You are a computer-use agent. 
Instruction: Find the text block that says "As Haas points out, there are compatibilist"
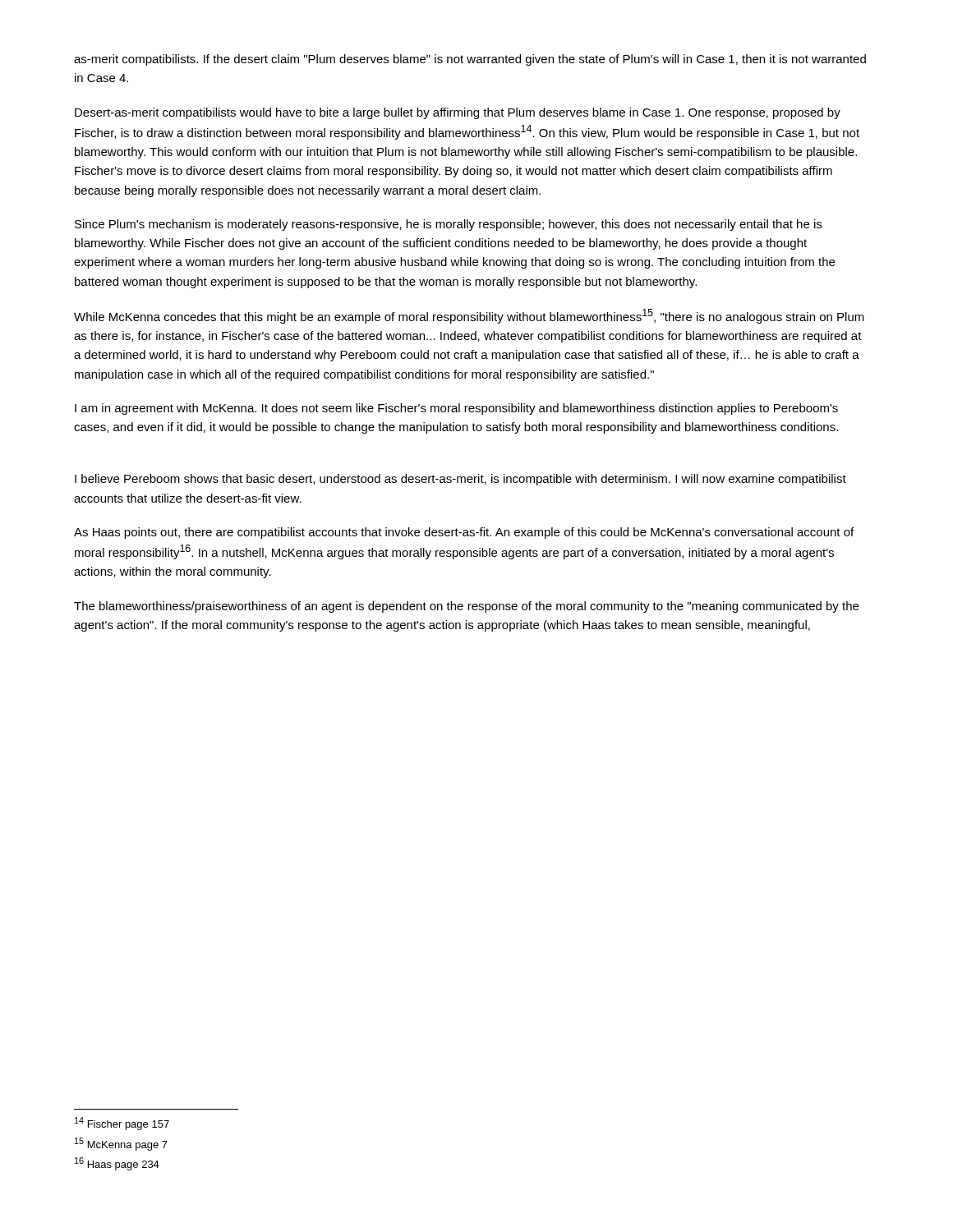[464, 552]
